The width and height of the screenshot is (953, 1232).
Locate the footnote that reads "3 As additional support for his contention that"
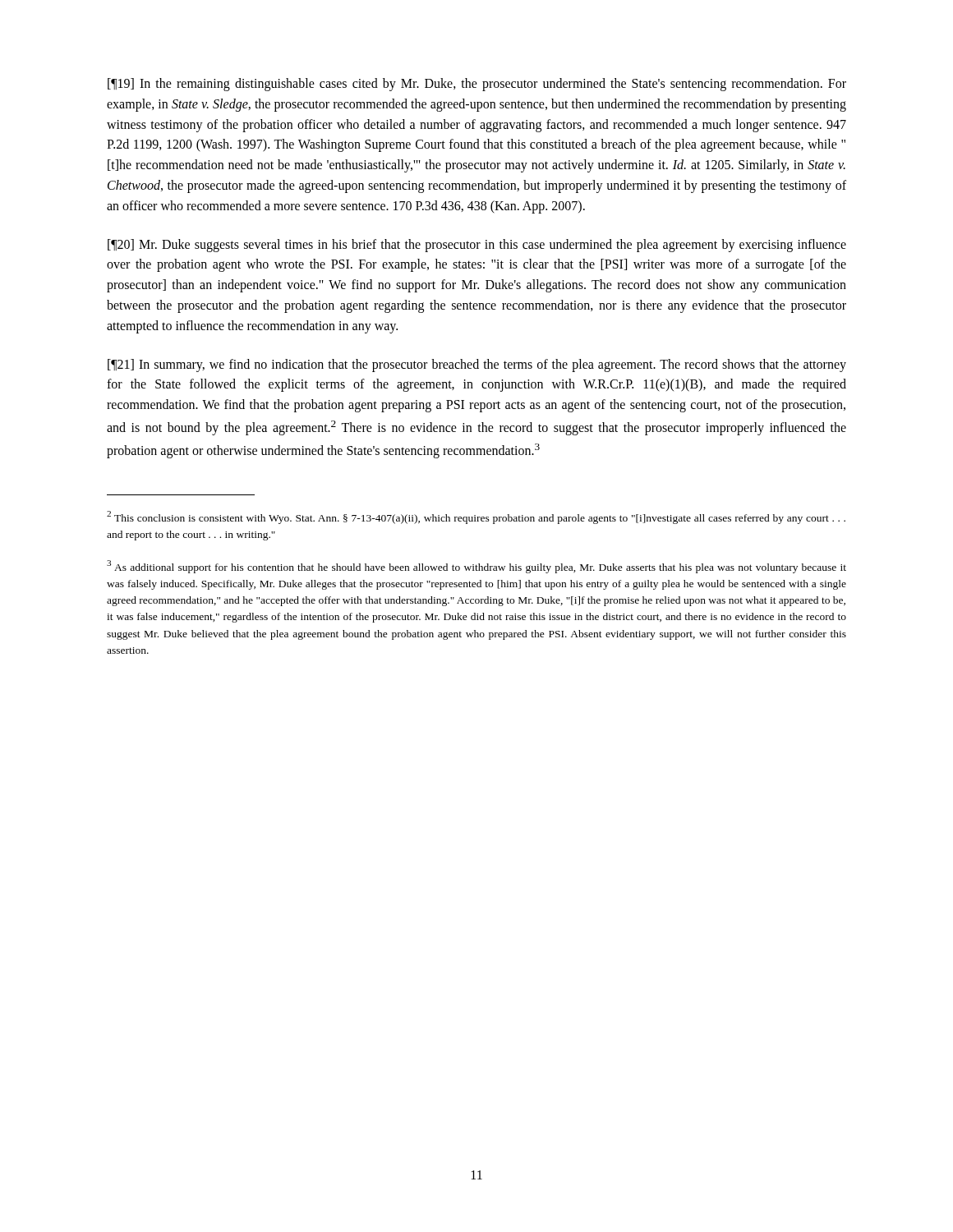[x=476, y=607]
